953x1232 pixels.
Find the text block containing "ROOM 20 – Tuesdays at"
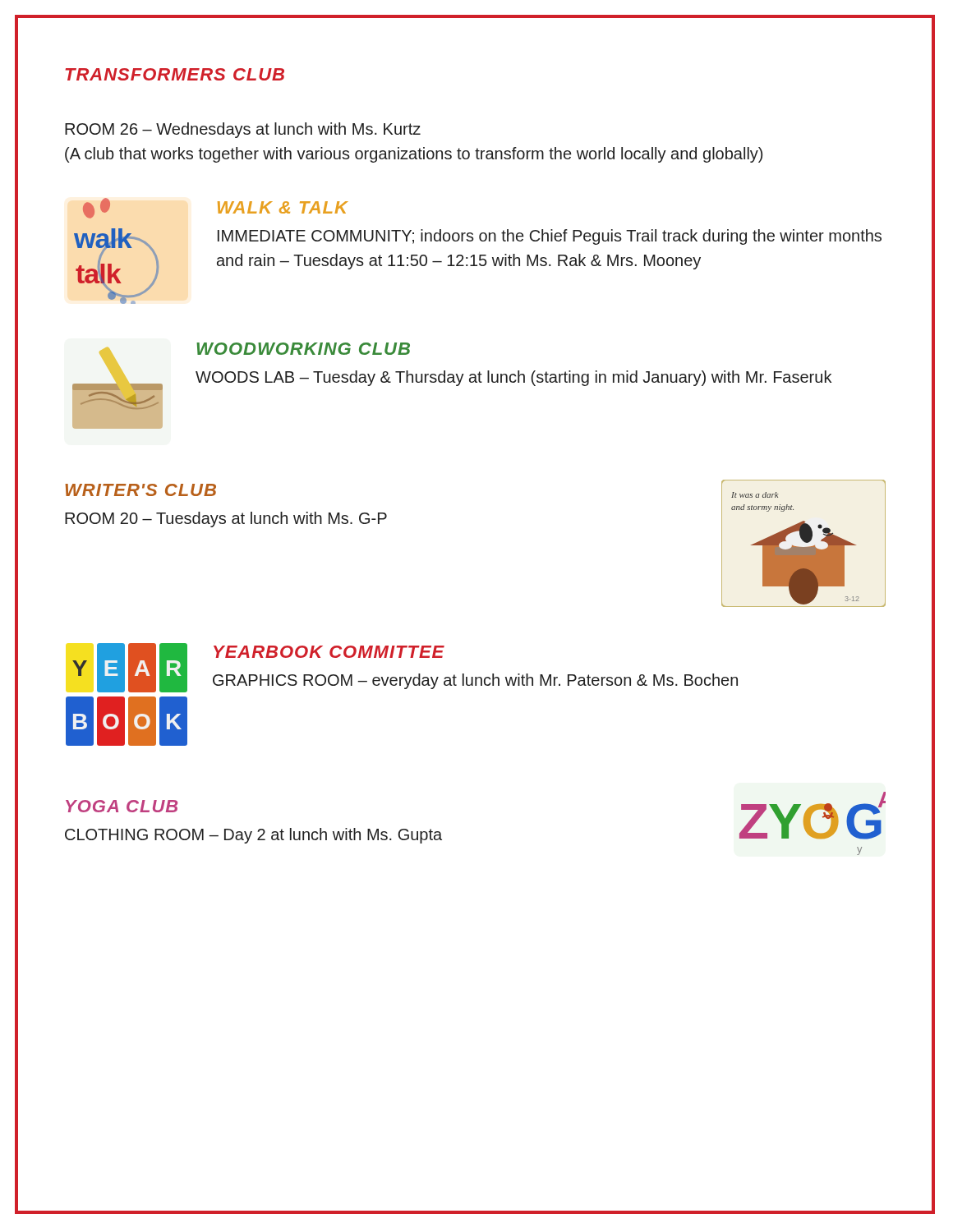point(226,518)
